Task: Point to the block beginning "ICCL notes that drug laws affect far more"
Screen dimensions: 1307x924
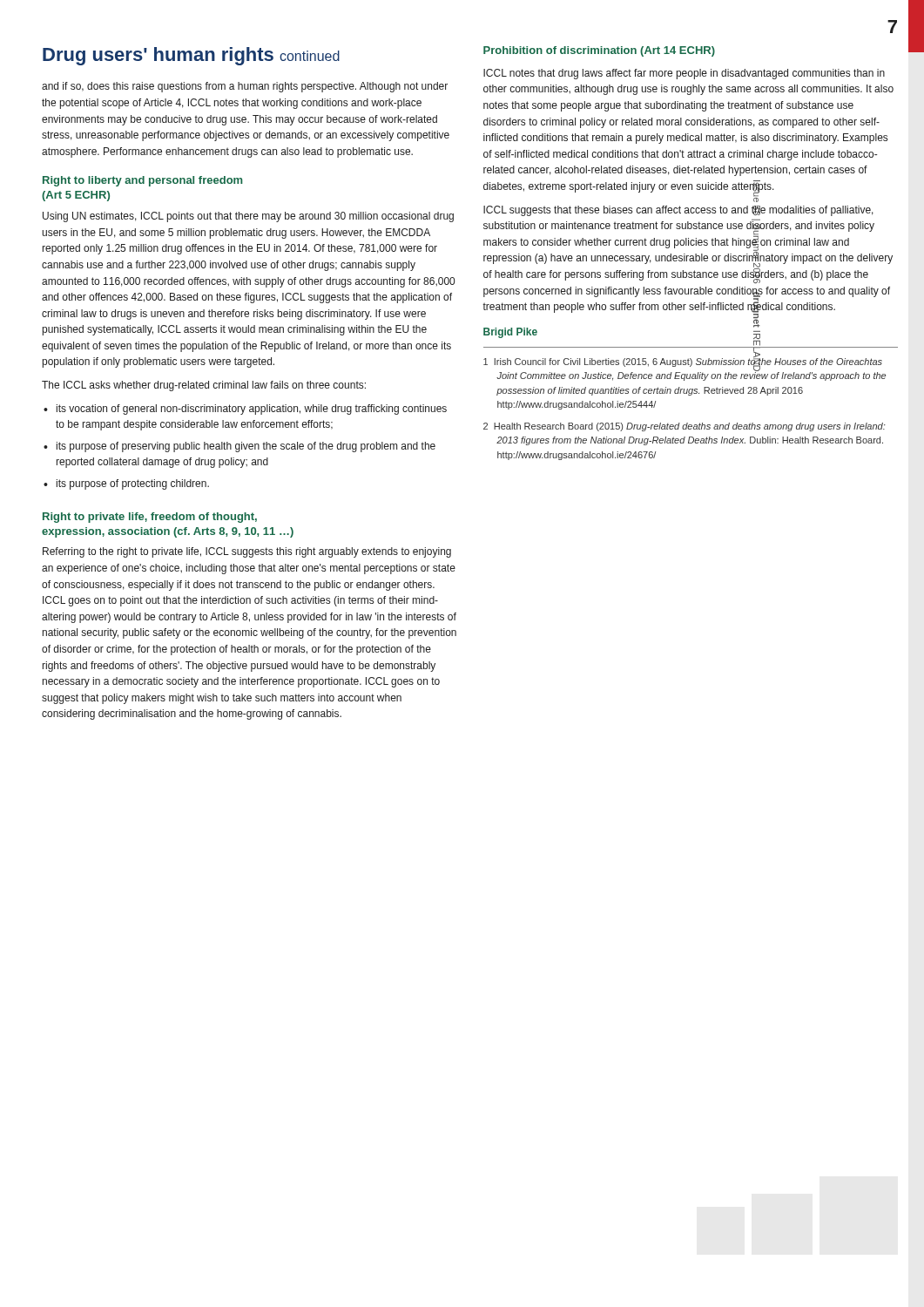Action: coord(688,130)
